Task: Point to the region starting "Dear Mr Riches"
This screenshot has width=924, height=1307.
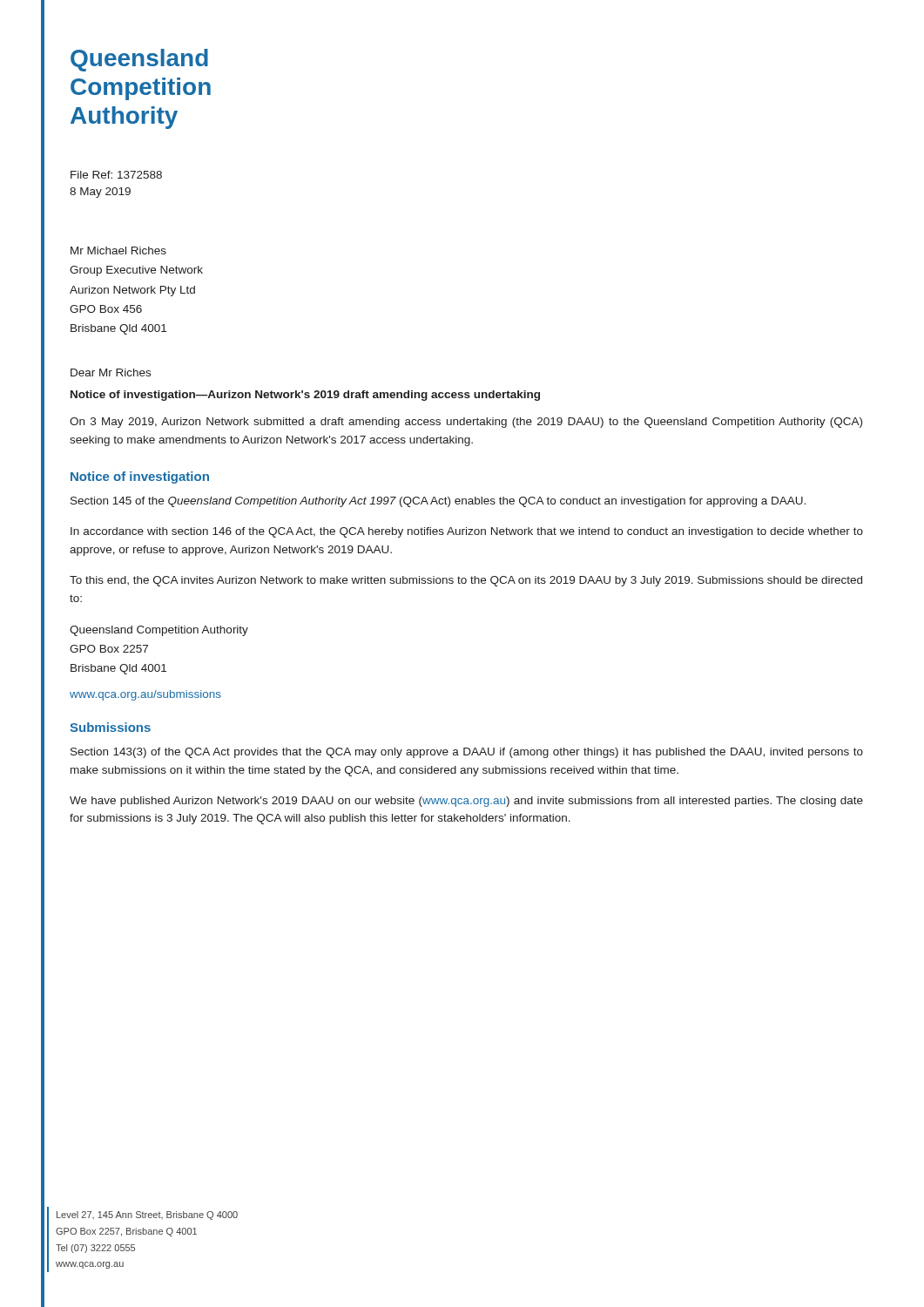Action: (111, 373)
